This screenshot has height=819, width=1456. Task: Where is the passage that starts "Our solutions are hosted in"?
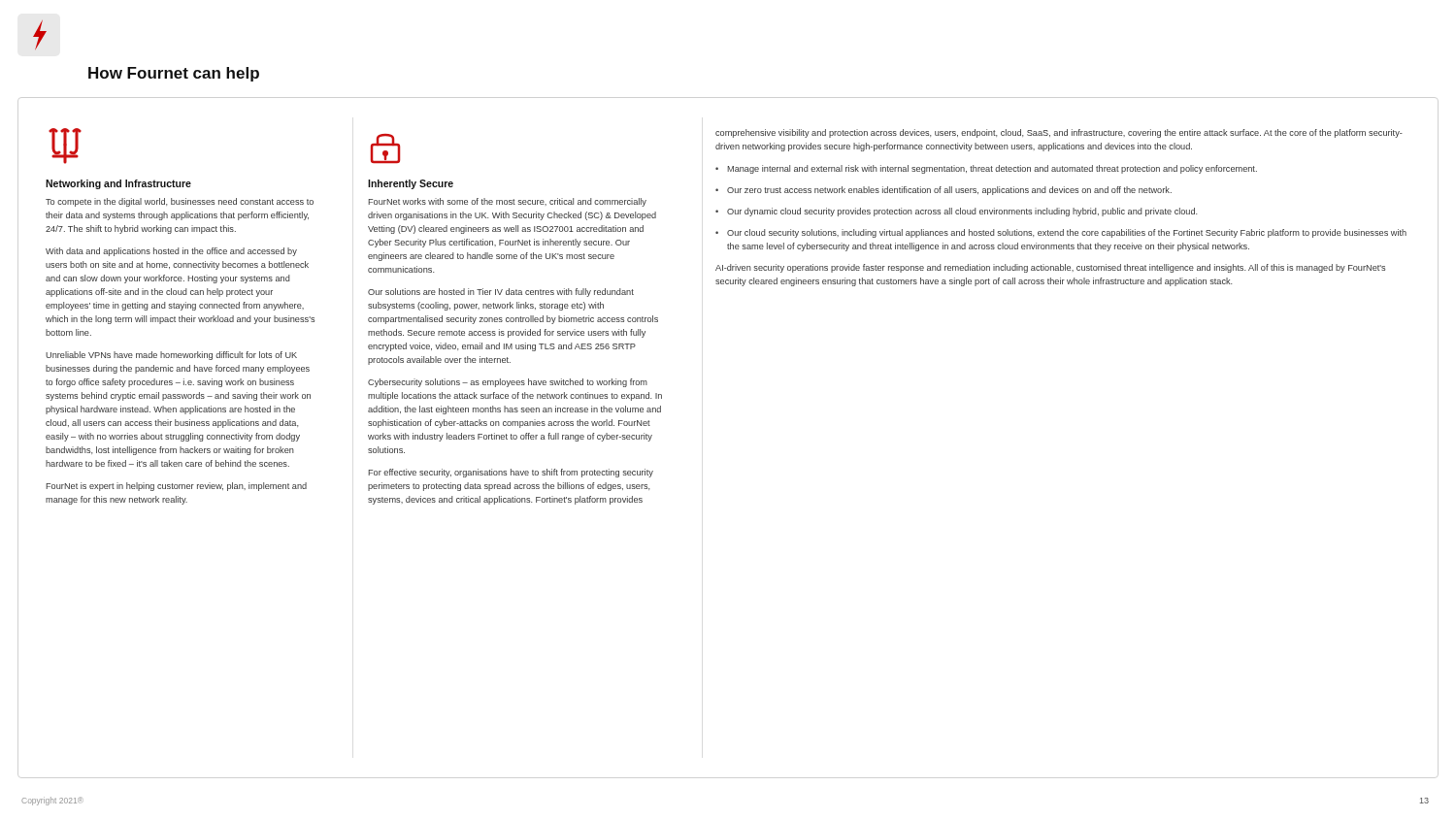[x=513, y=326]
